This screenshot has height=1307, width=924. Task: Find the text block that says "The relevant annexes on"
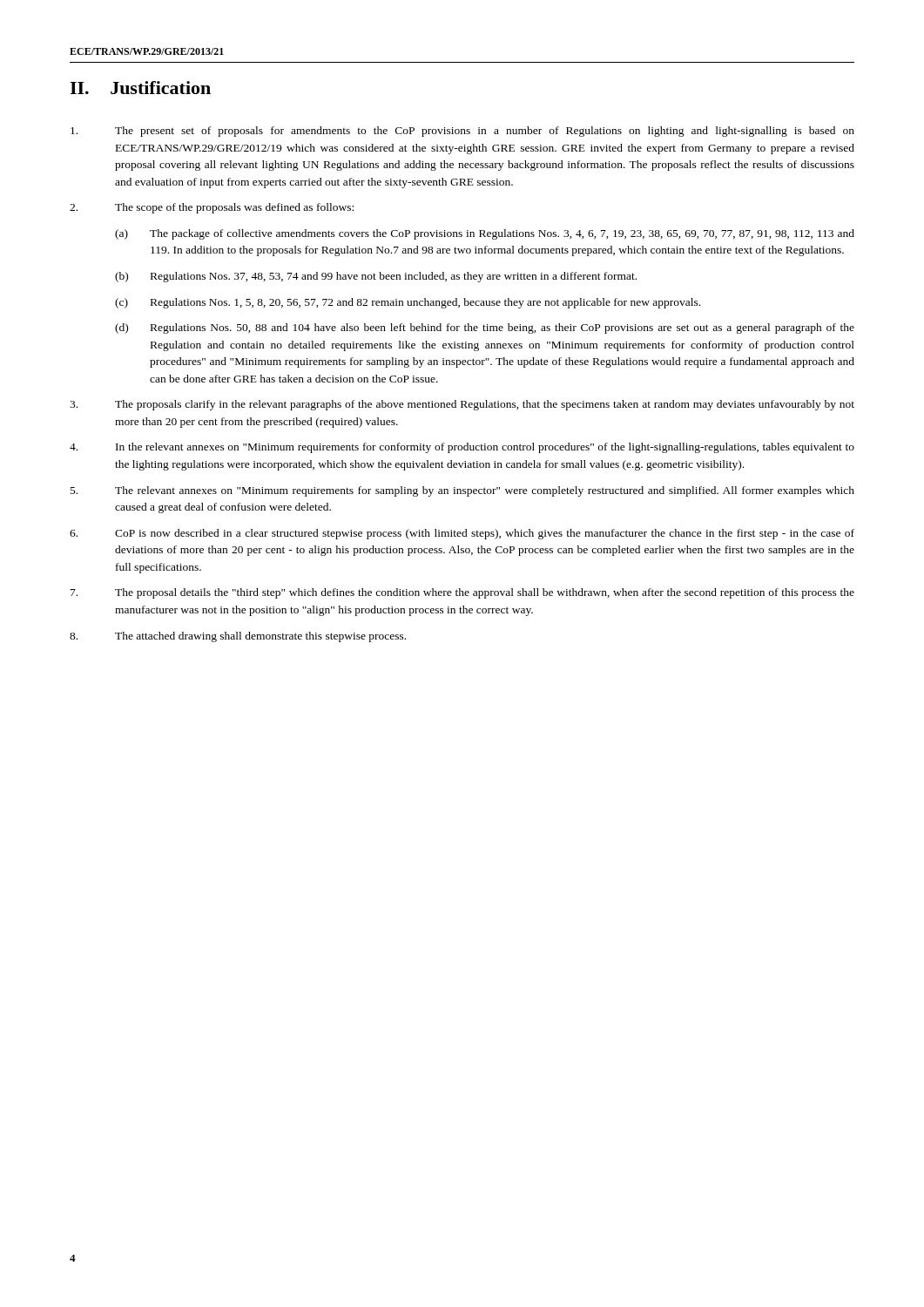tap(462, 499)
